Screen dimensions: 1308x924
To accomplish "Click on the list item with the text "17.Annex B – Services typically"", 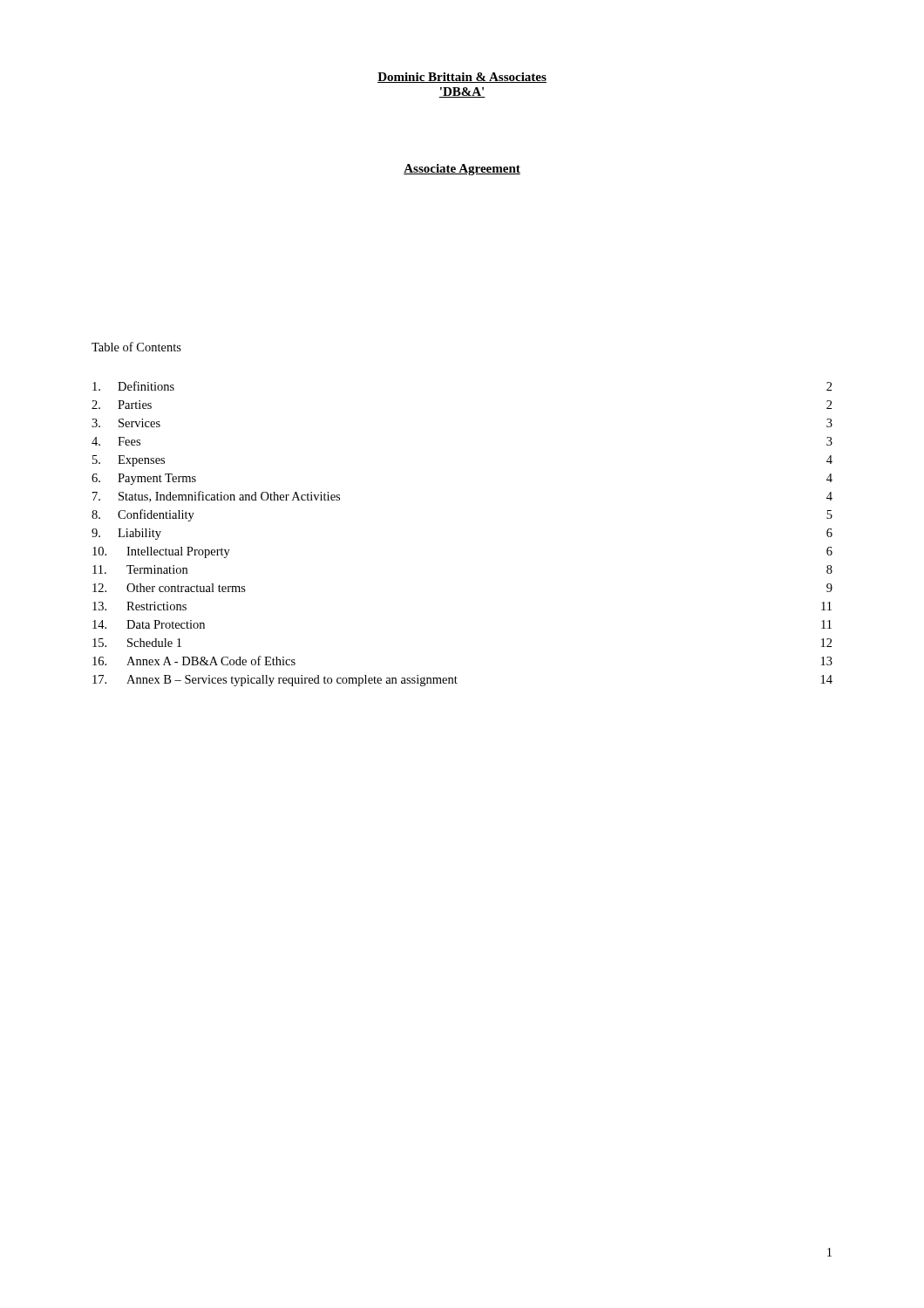I will 462,680.
